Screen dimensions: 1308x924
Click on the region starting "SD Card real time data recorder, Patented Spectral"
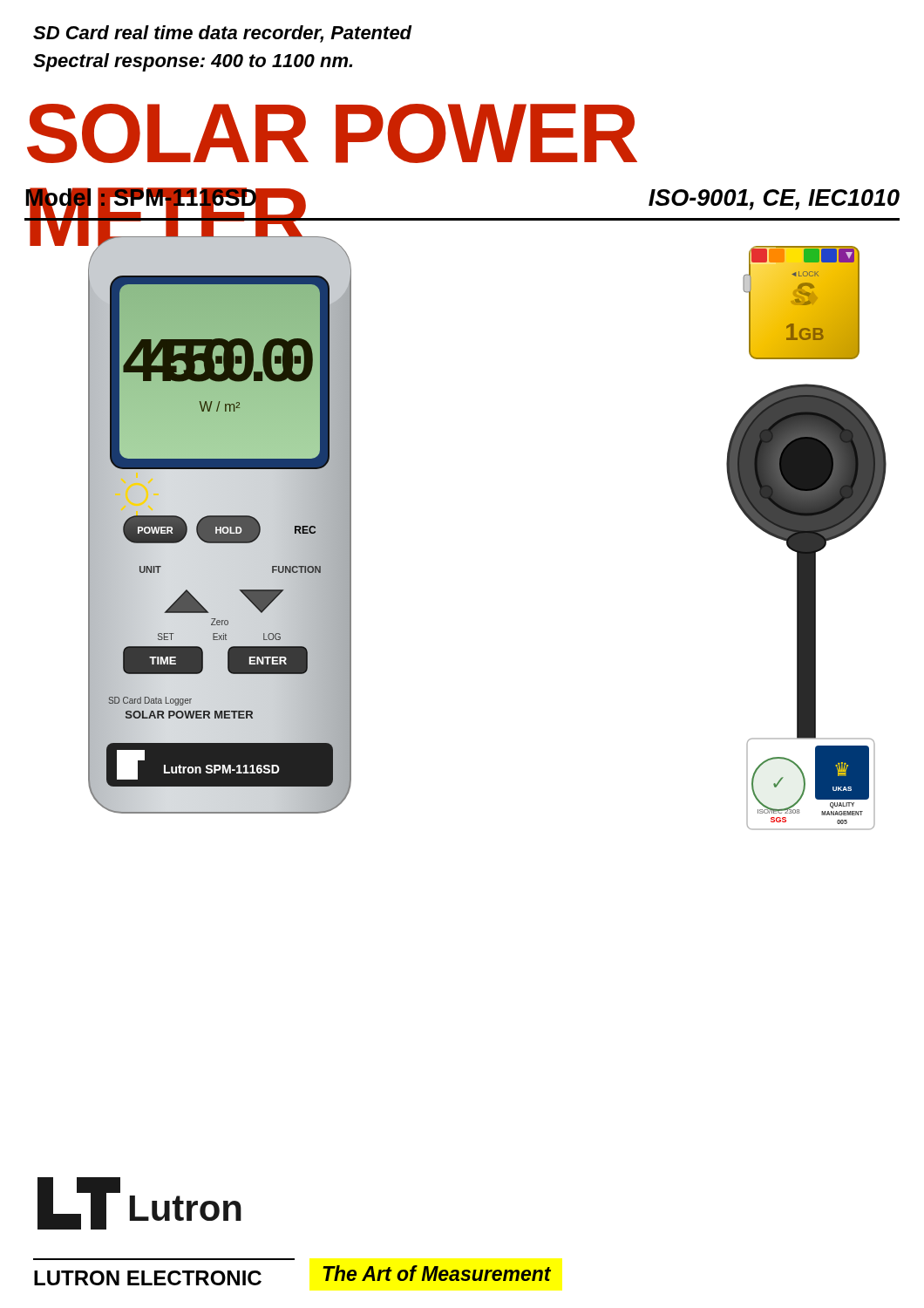[x=222, y=47]
